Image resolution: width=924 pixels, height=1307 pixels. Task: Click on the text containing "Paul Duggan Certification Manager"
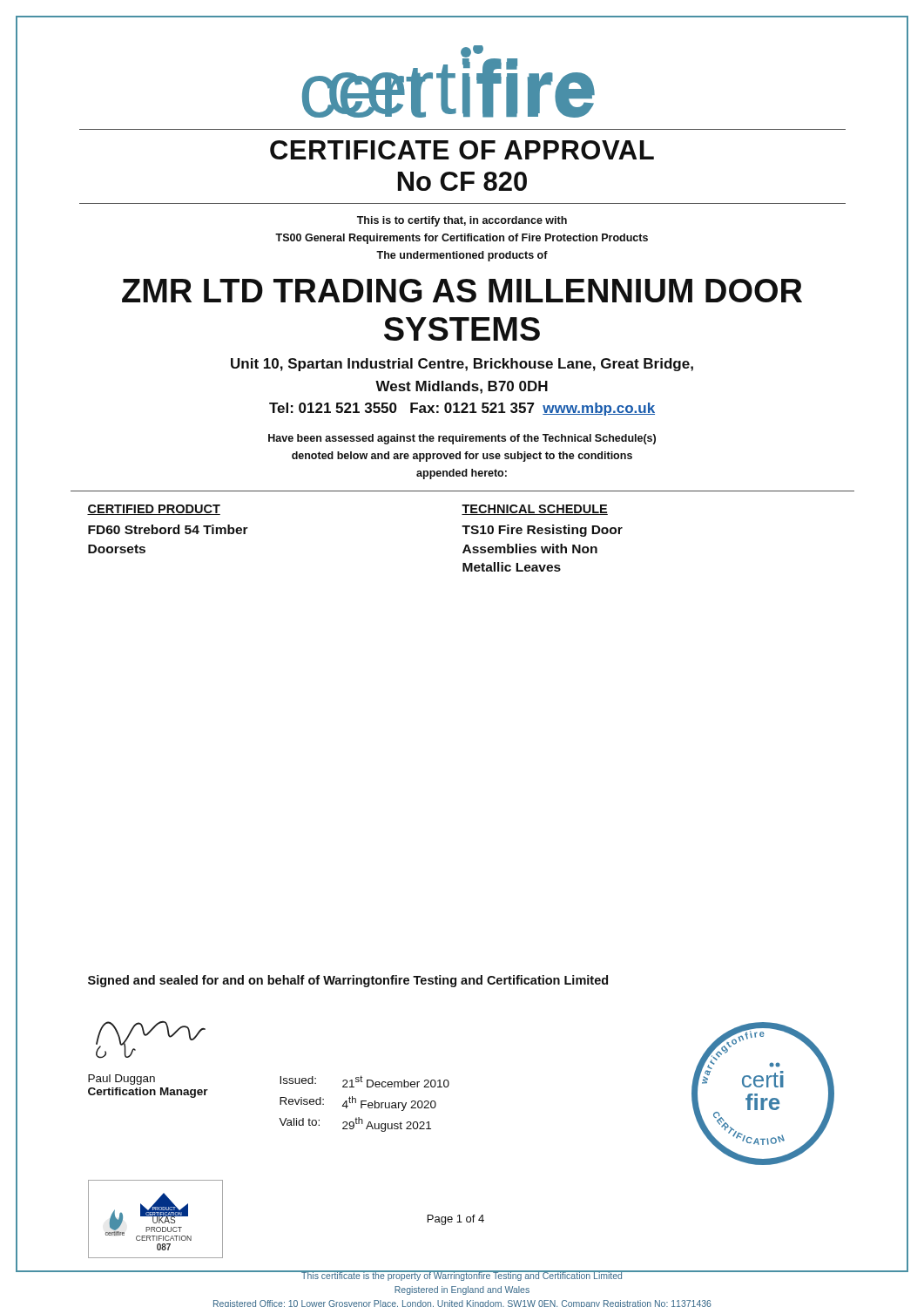pos(183,1085)
